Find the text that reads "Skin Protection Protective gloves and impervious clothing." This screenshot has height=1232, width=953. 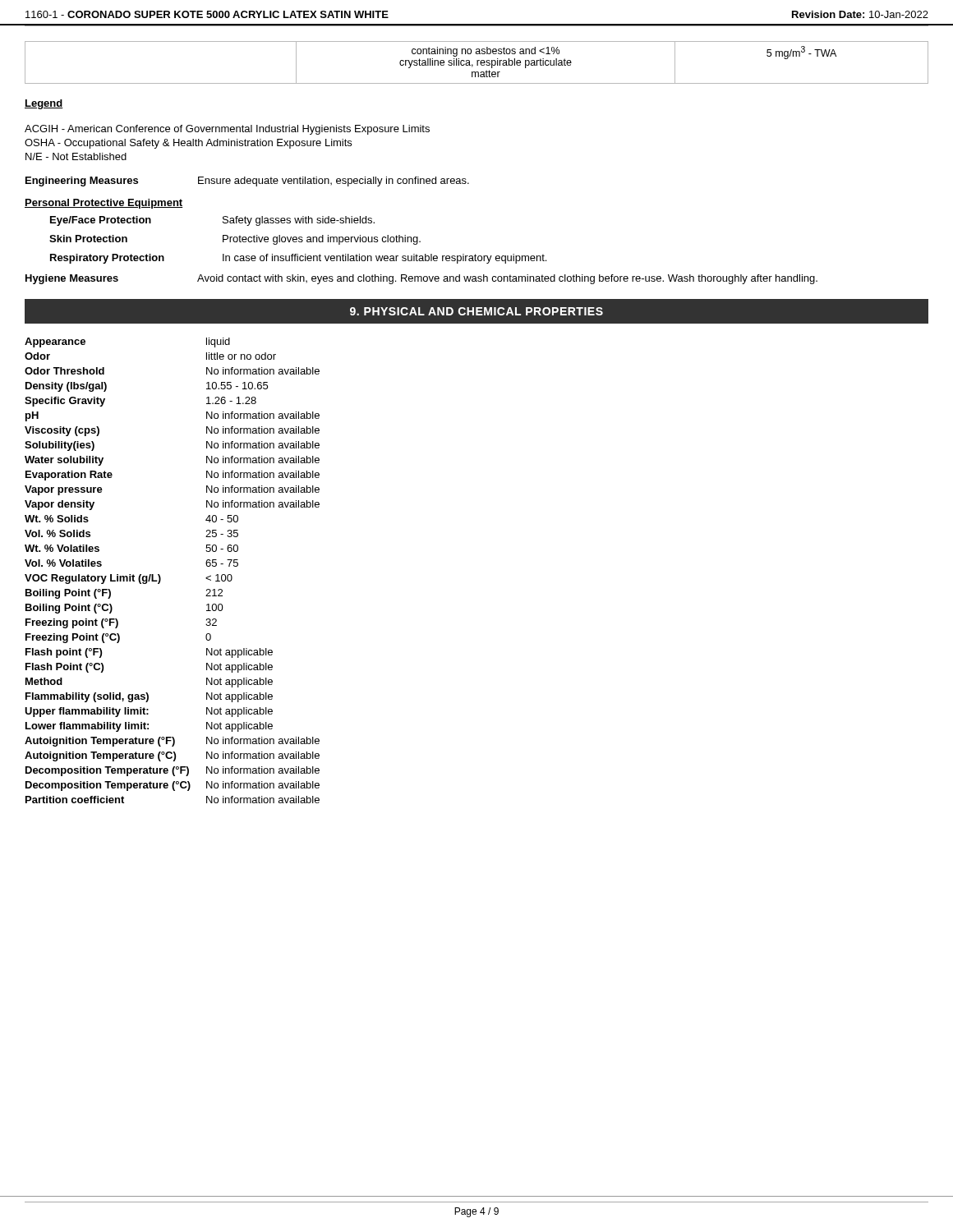pyautogui.click(x=235, y=240)
